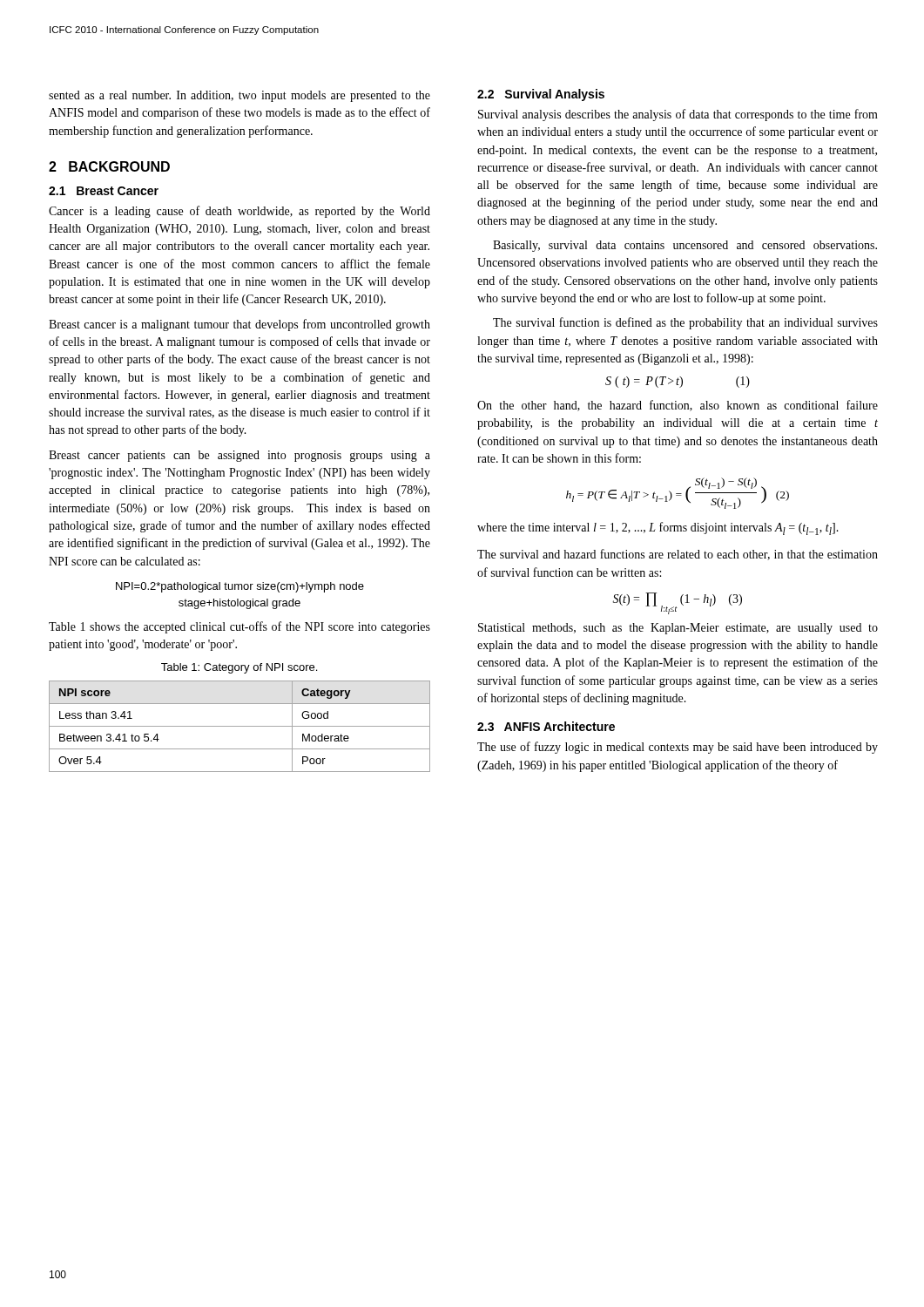Screen dimensions: 1307x924
Task: Locate the block of text that opens with "Table 1 shows the accepted"
Action: [x=240, y=636]
